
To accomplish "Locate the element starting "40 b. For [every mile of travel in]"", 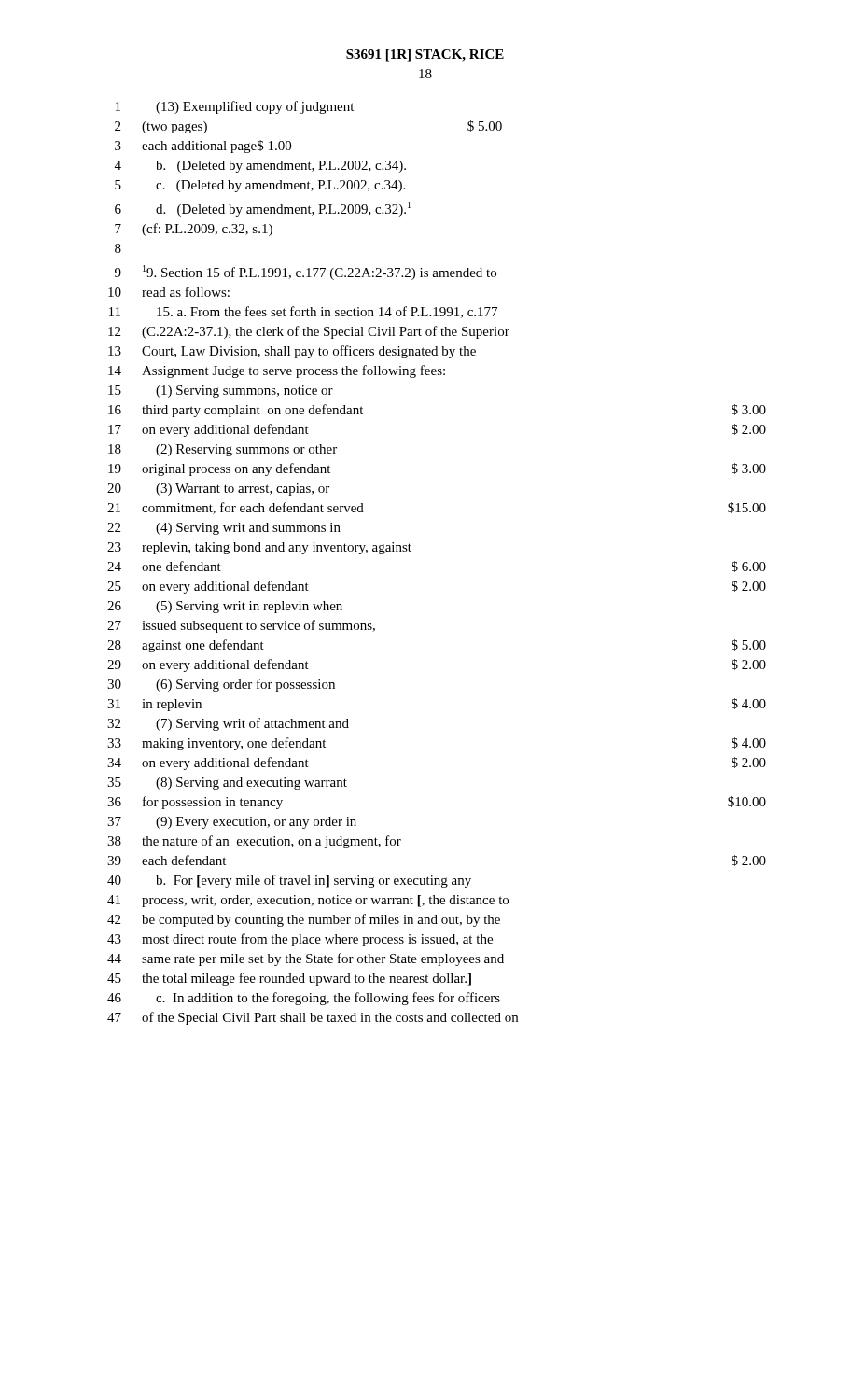I will click(430, 881).
